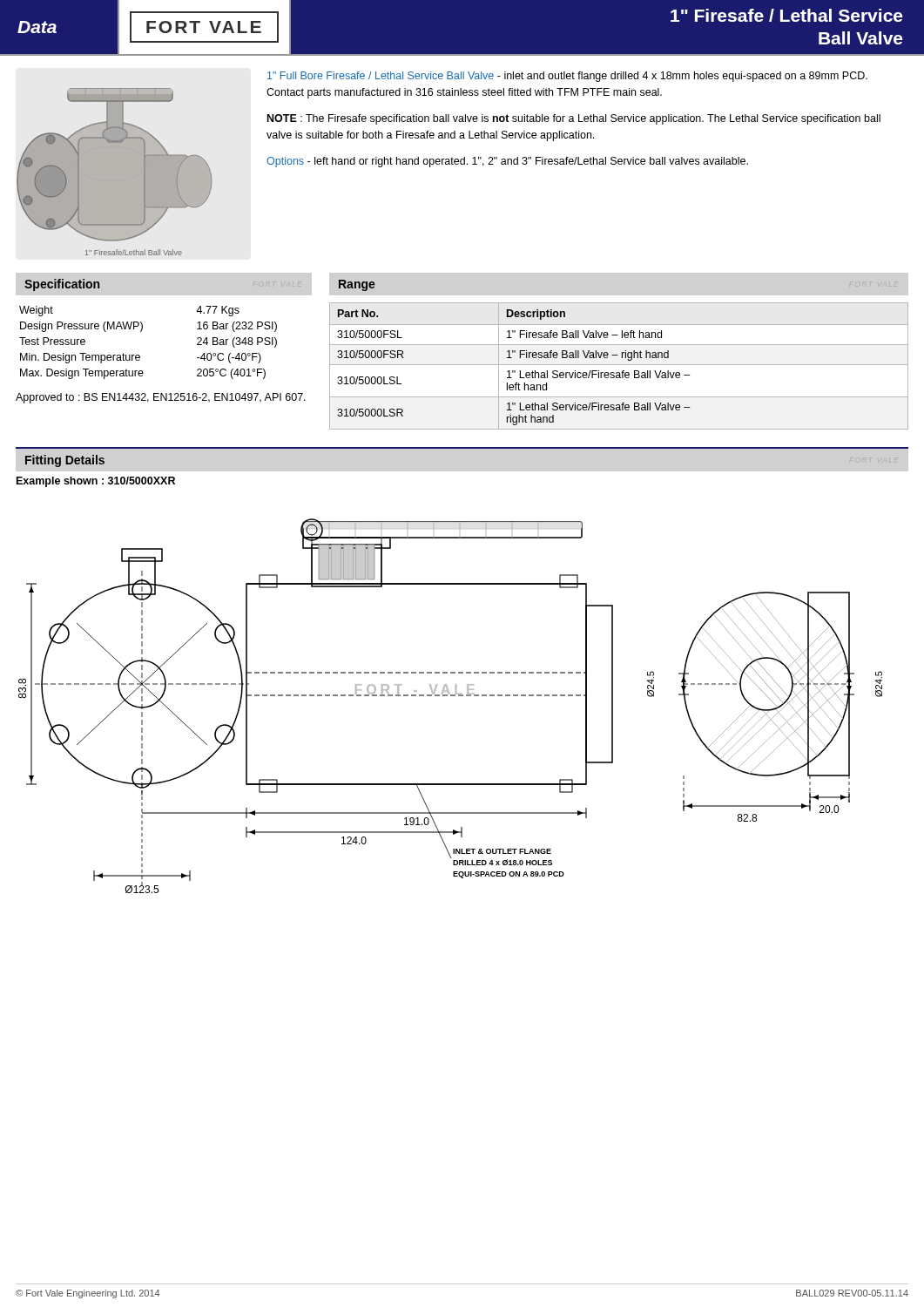Select the region starting "1" Full Bore Firesafe / Lethal Service Ball"
This screenshot has height=1307, width=924.
tap(567, 84)
